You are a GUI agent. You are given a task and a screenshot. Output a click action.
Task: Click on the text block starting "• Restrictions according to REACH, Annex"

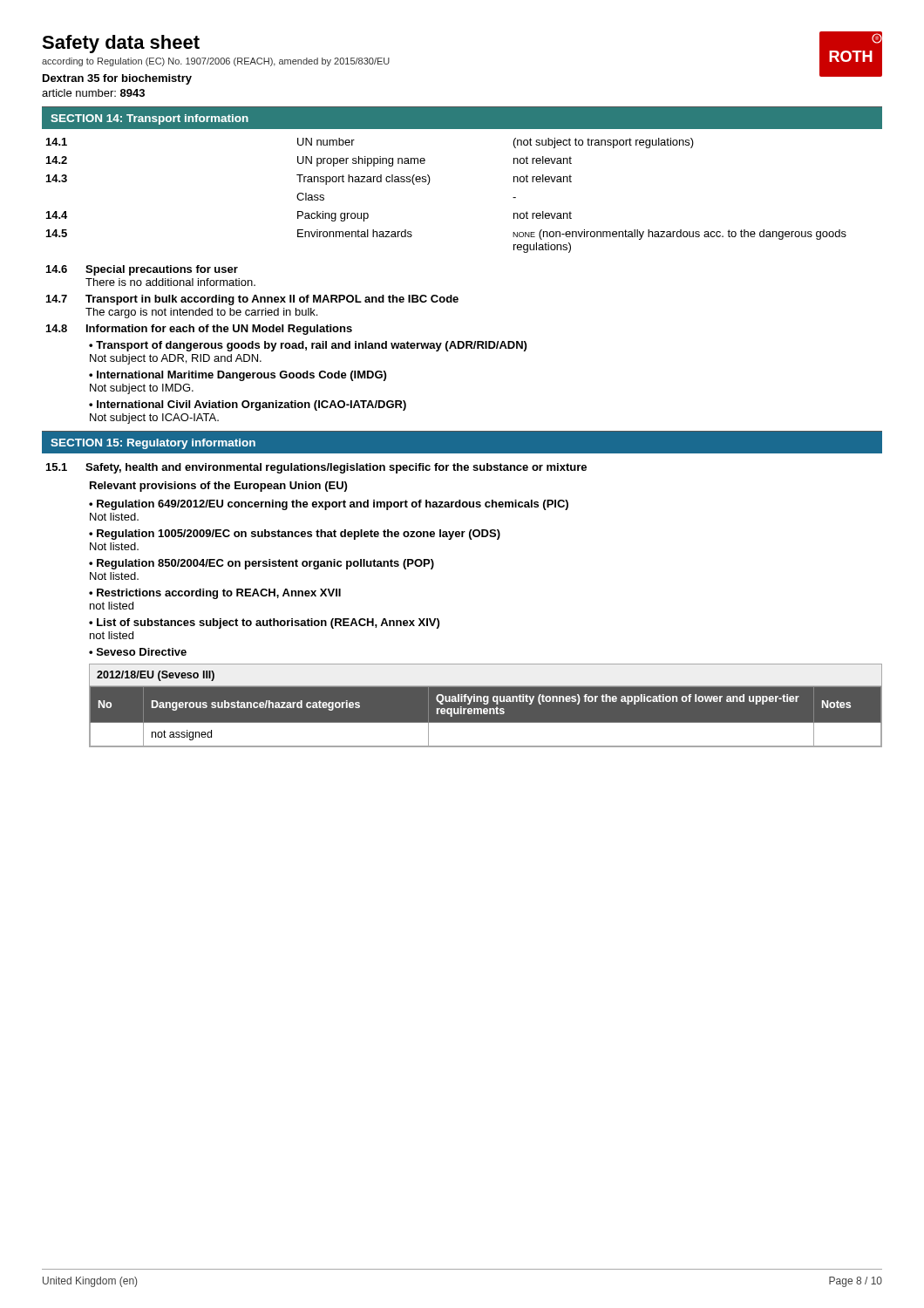215,599
